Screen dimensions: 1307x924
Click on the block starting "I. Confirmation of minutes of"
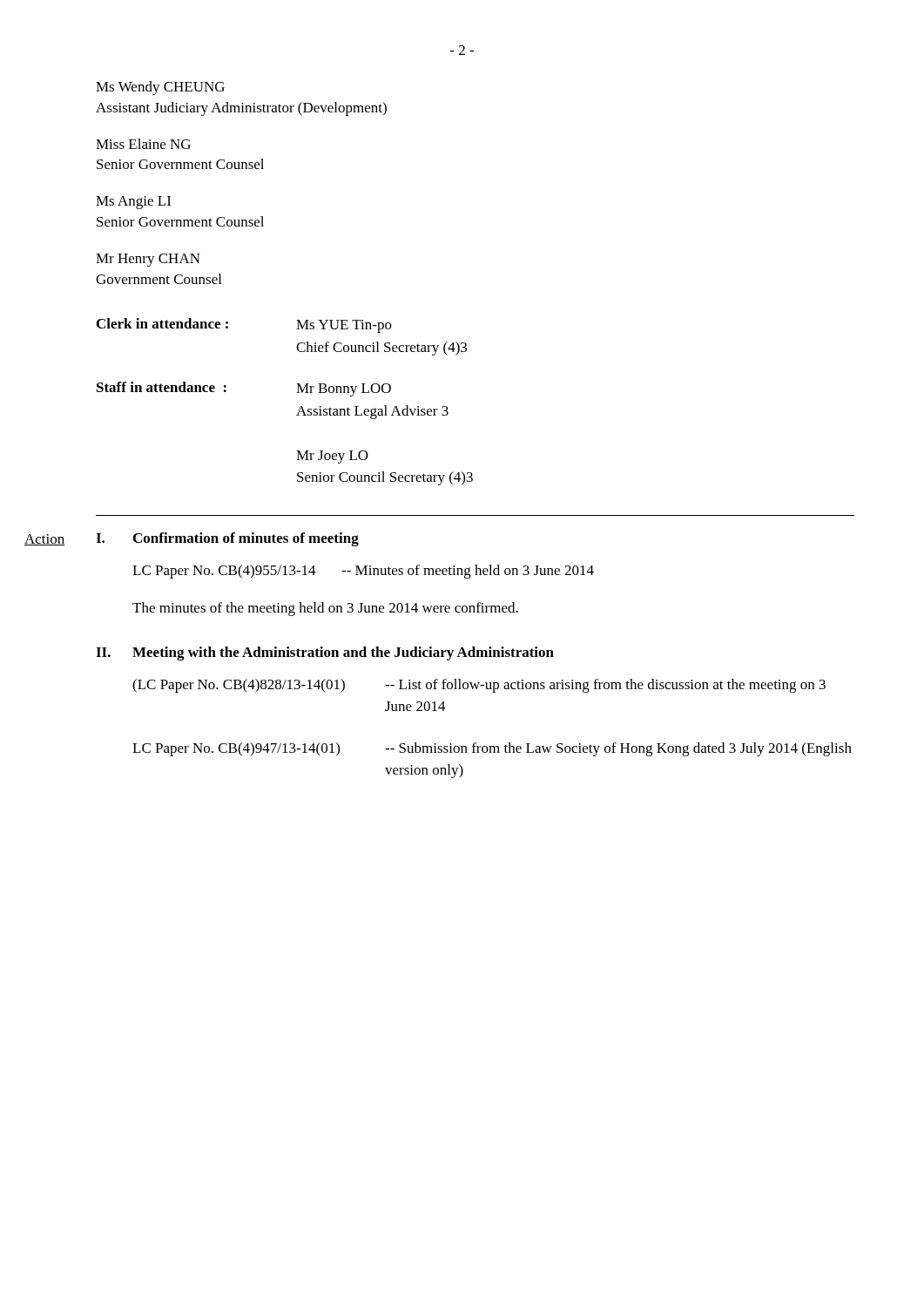(227, 538)
